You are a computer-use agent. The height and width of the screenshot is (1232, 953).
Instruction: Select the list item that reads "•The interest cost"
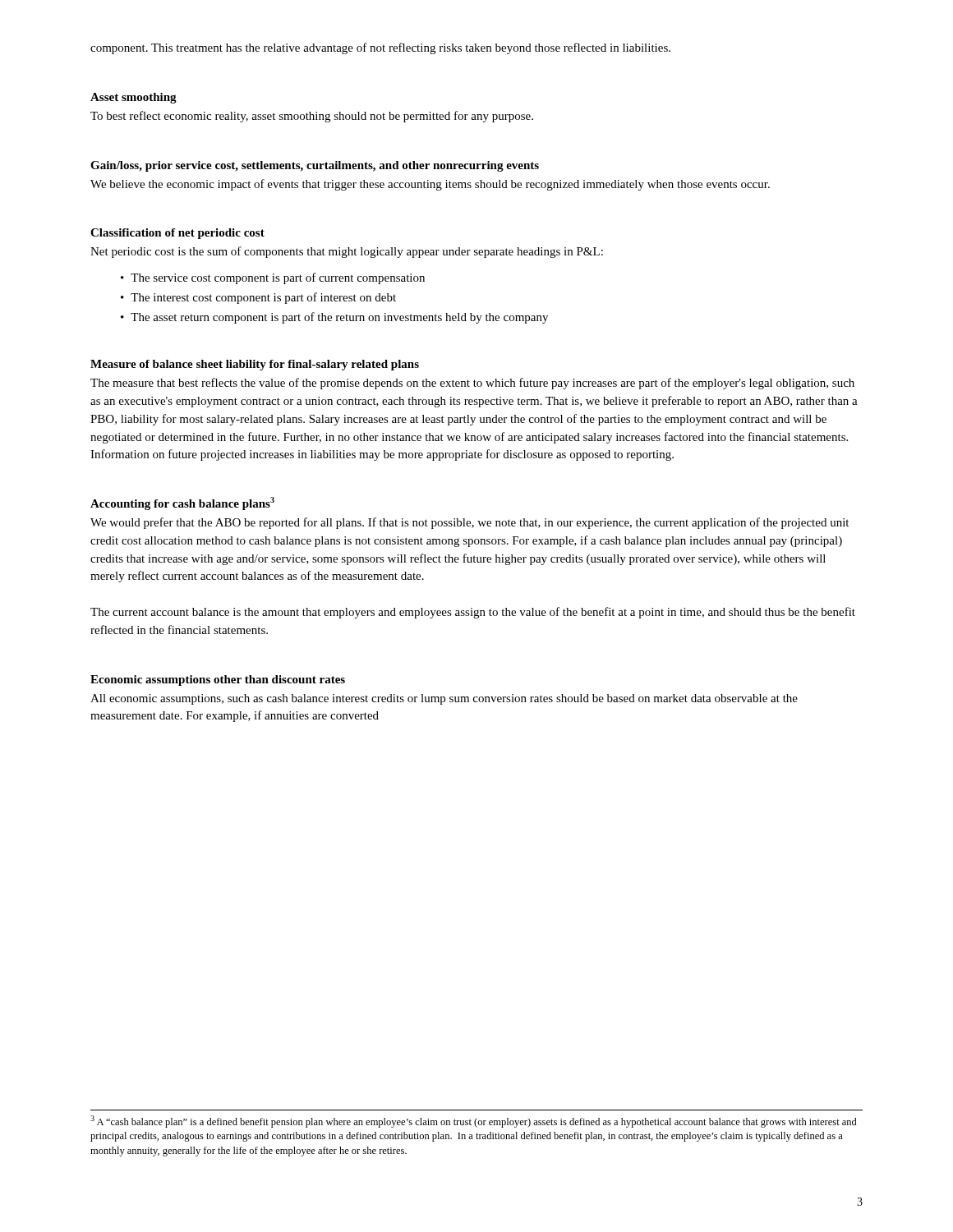click(x=258, y=298)
